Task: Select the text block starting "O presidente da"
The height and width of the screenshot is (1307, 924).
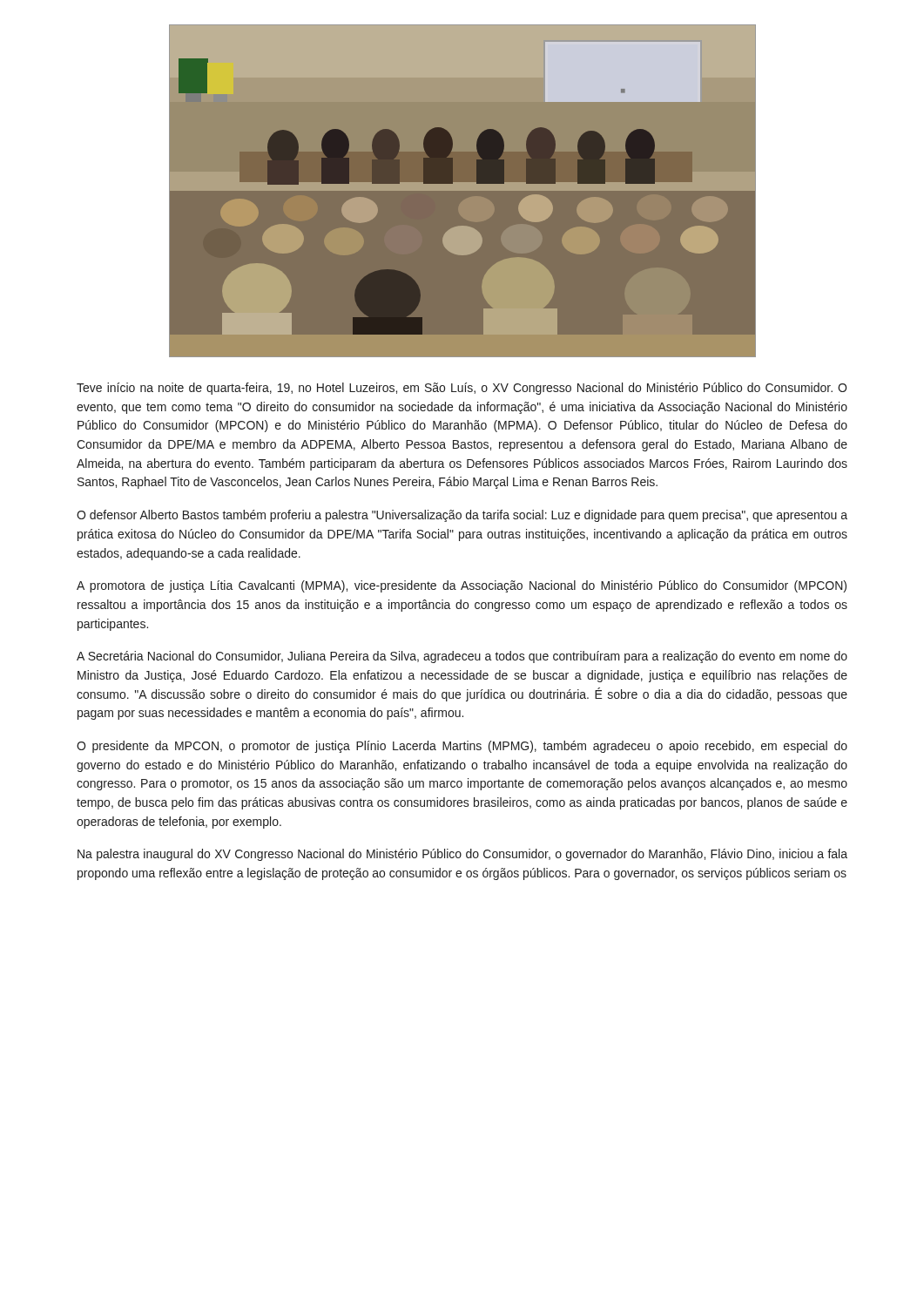Action: click(462, 784)
